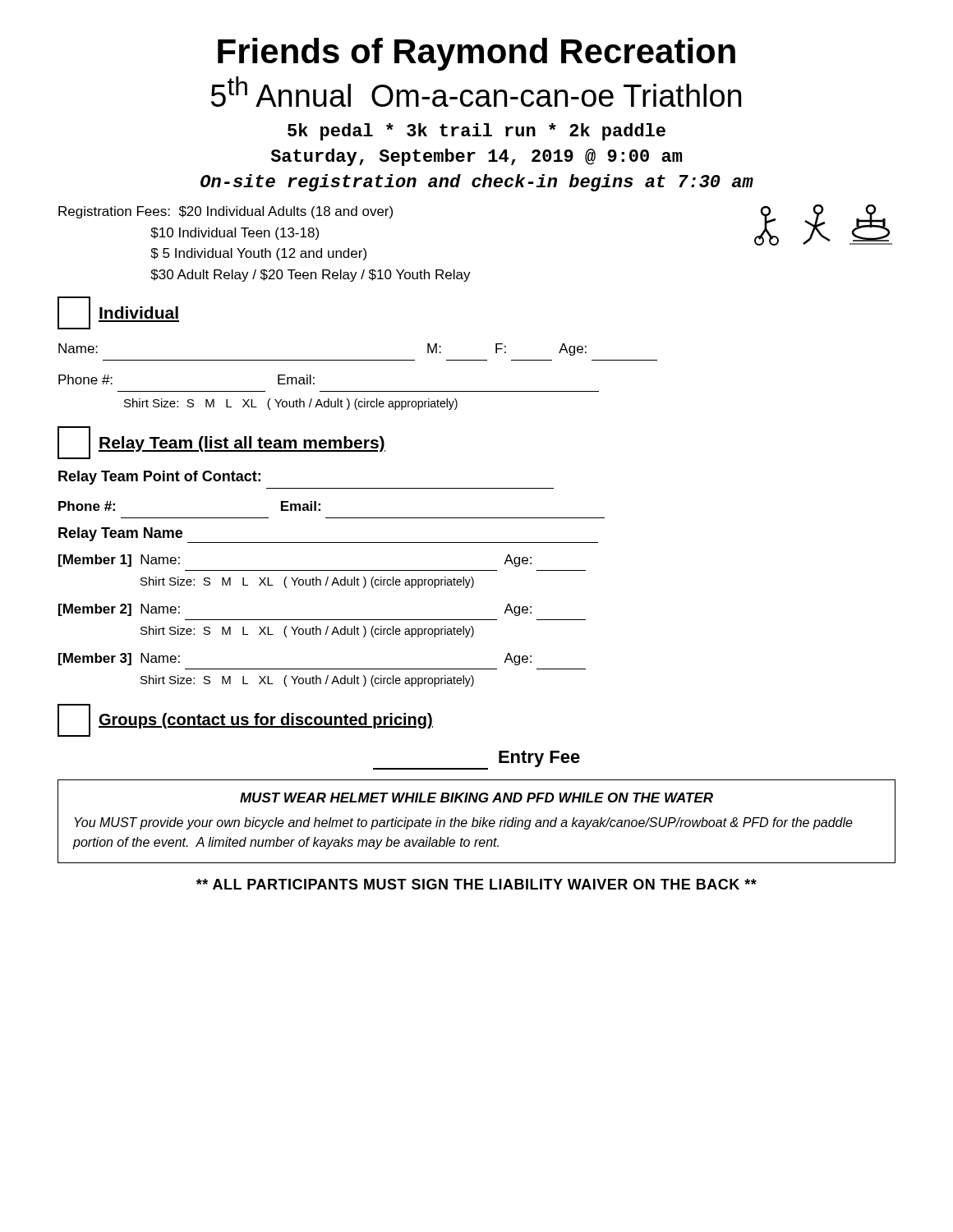Find the section header on this page that starts "On-site registration and check-in begins at 7:30"
This screenshot has height=1232, width=953.
point(476,183)
